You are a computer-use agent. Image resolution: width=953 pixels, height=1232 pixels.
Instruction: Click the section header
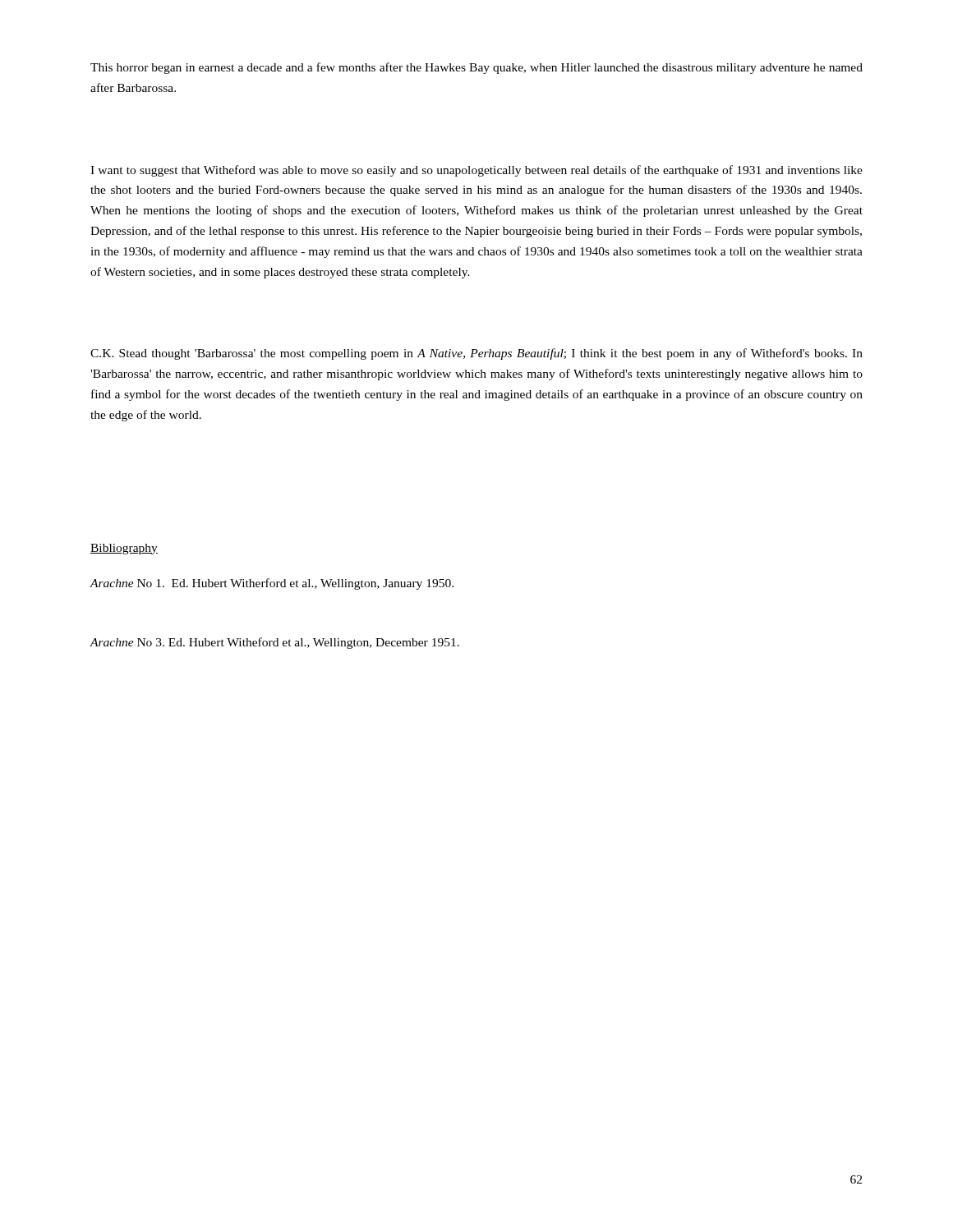click(124, 547)
